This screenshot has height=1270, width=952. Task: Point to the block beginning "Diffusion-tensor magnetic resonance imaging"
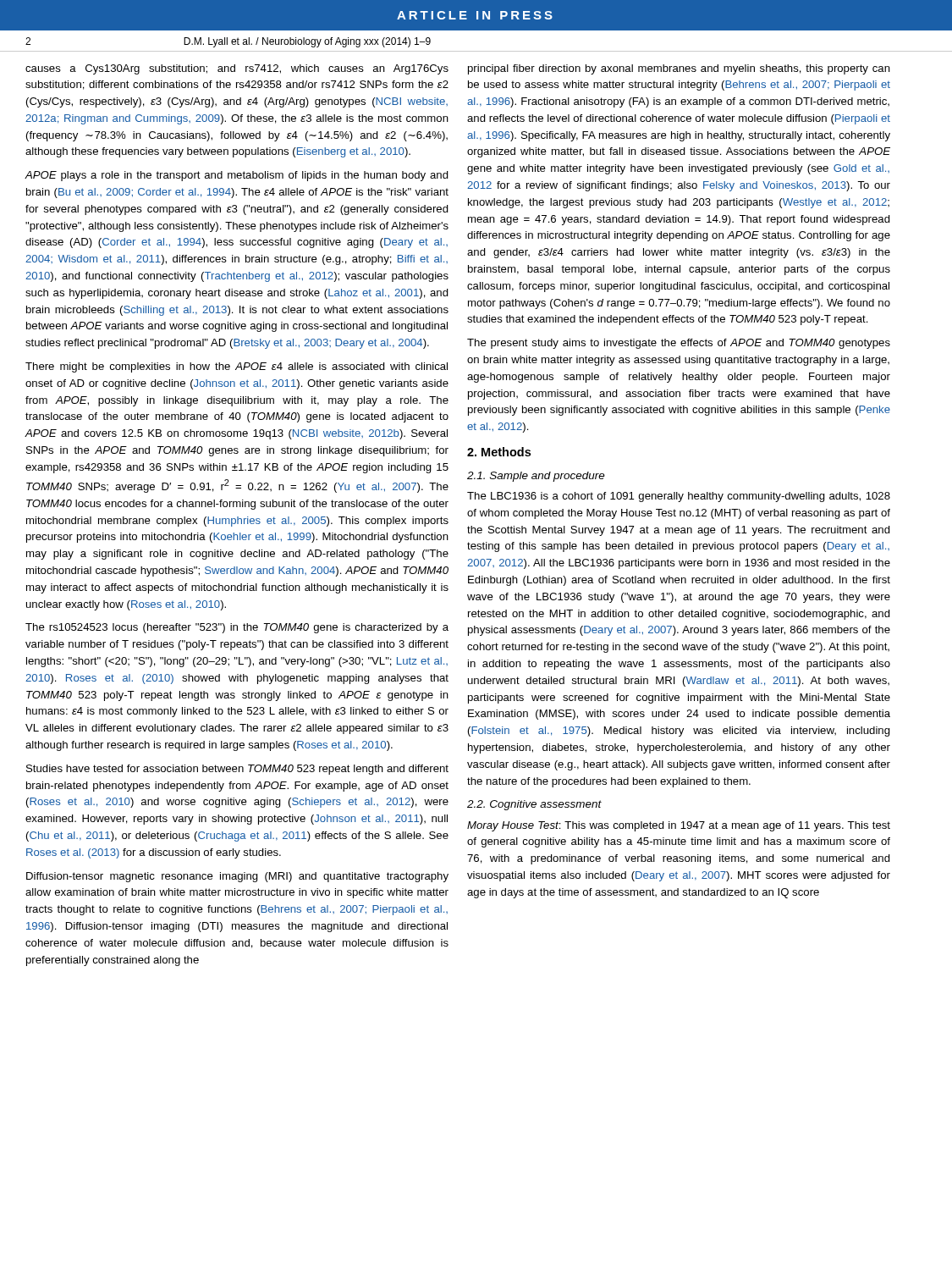(x=237, y=918)
